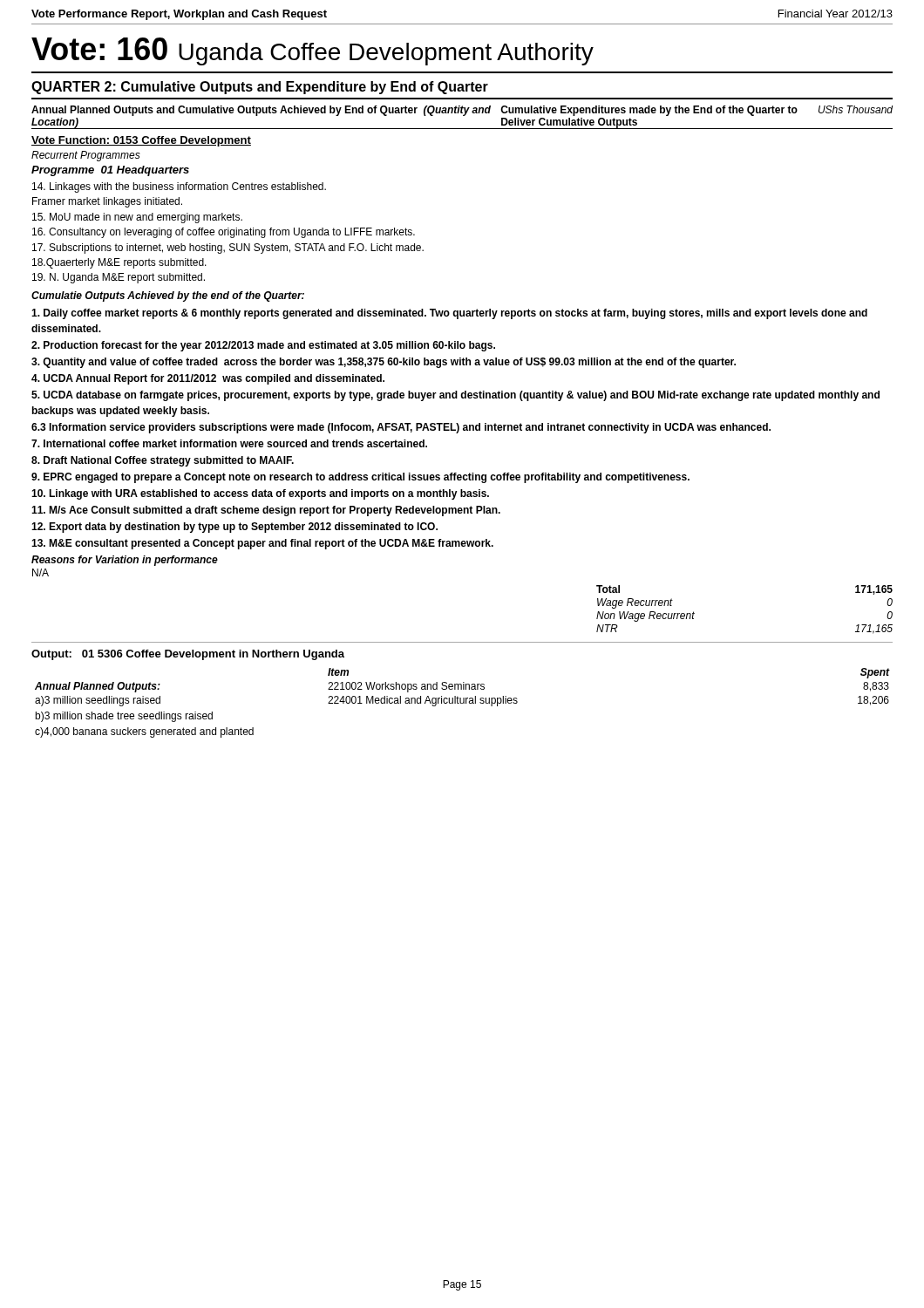This screenshot has height=1308, width=924.
Task: Point to the section header beginning "QUARTER 2: Cumulative Outputs and"
Action: point(260,87)
